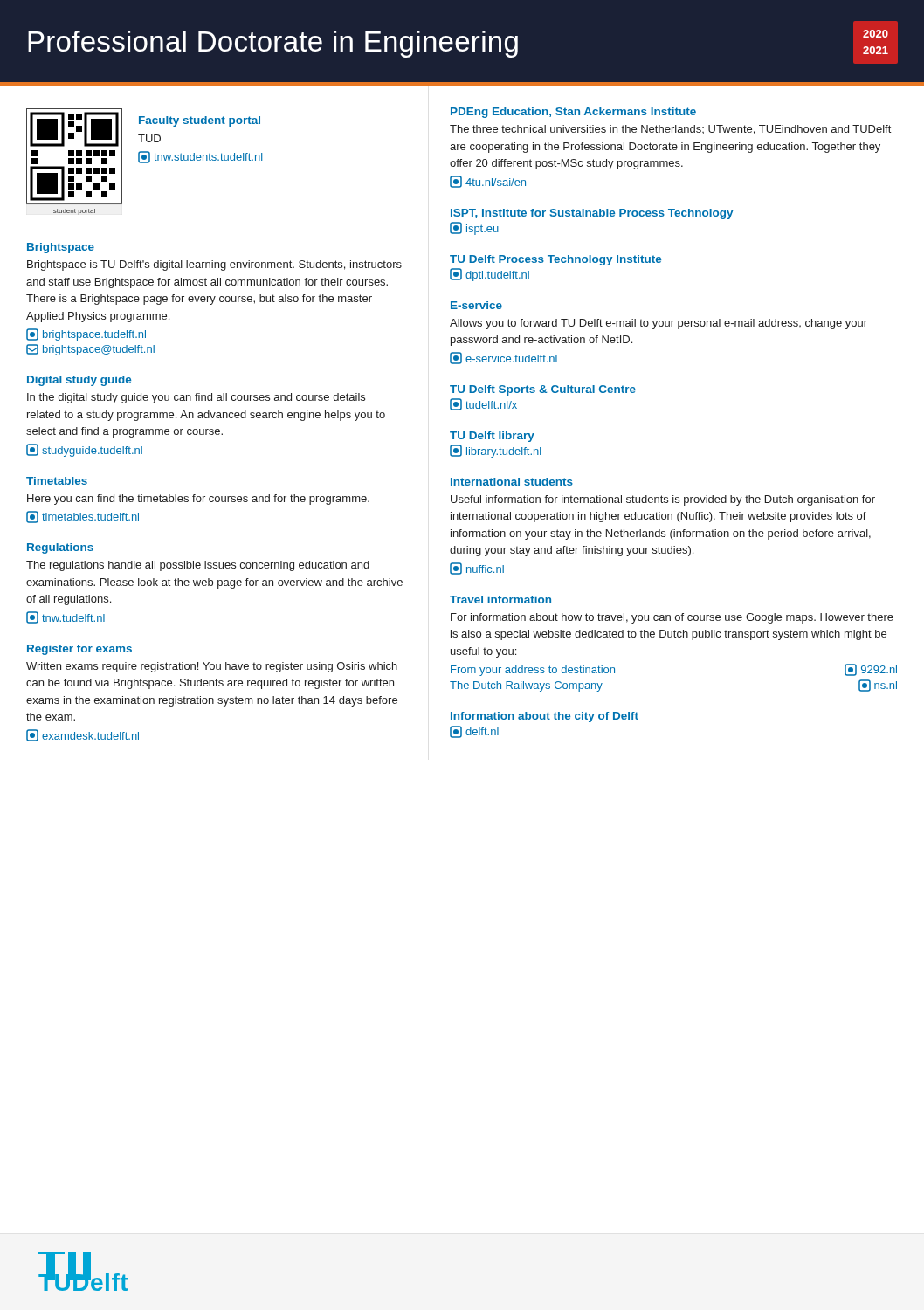The image size is (924, 1310).
Task: Where is the passage that starts "For information about how to"?
Action: [672, 634]
